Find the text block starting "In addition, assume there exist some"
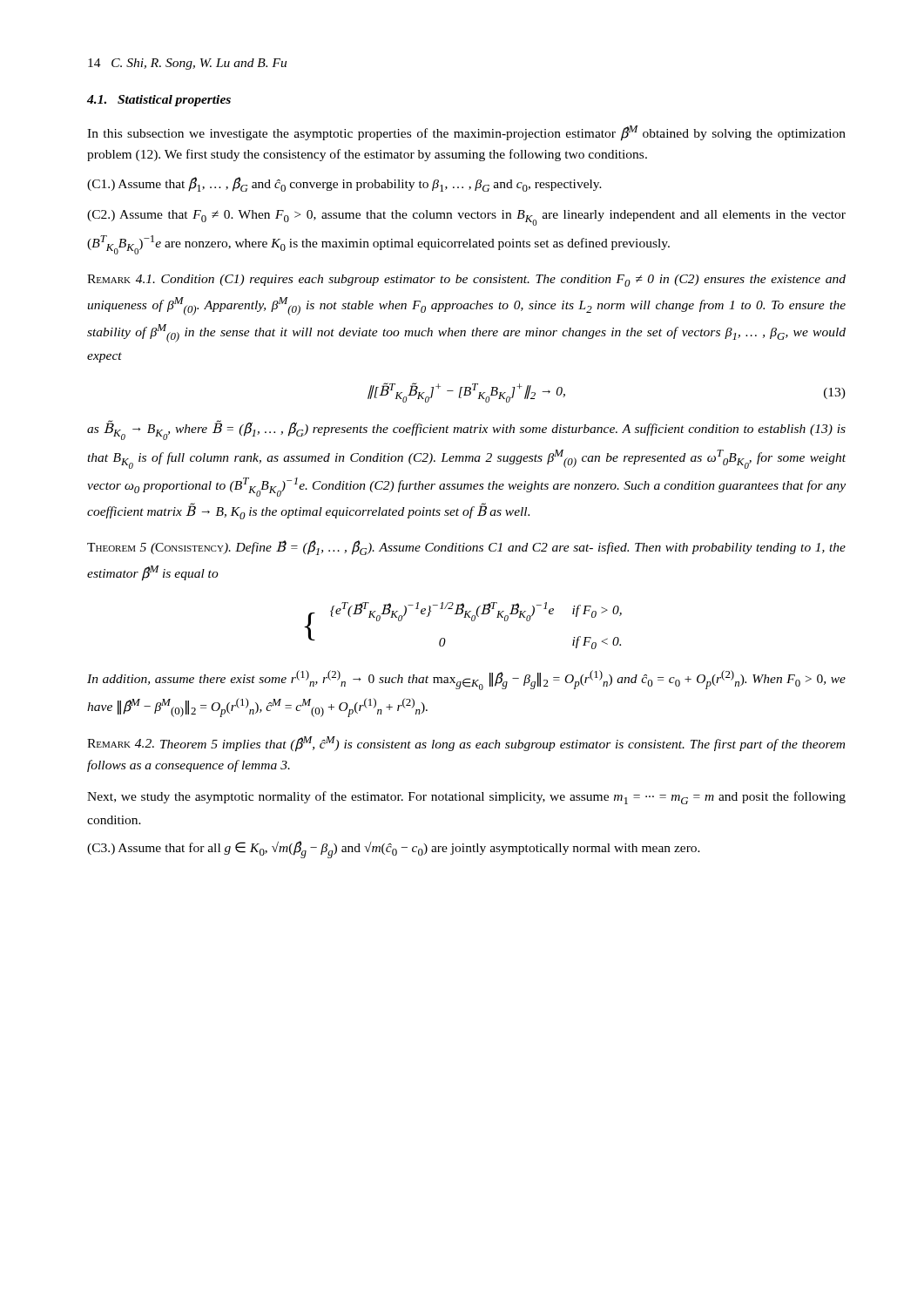 (x=466, y=692)
